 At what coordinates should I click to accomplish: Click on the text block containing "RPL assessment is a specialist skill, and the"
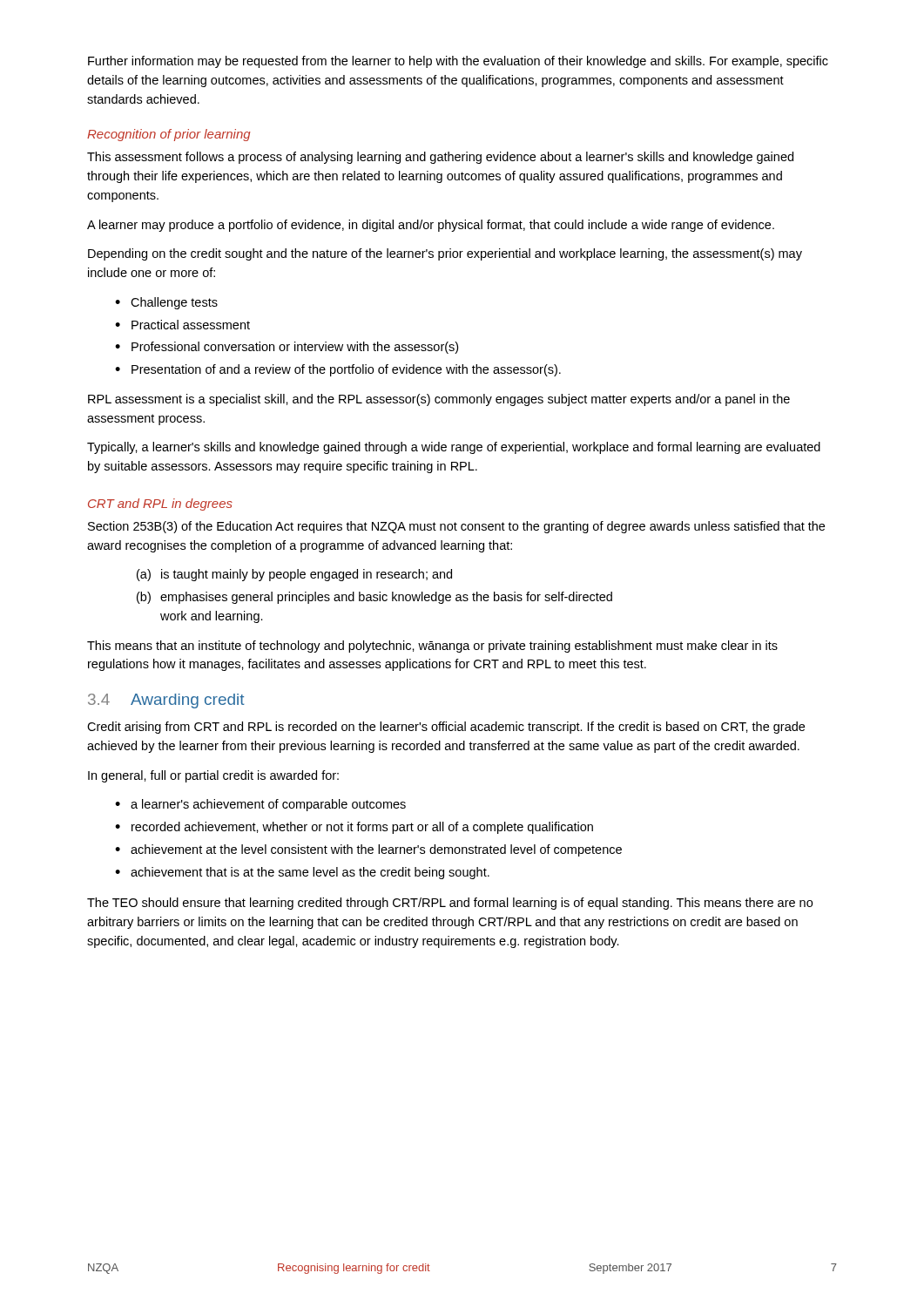(462, 409)
